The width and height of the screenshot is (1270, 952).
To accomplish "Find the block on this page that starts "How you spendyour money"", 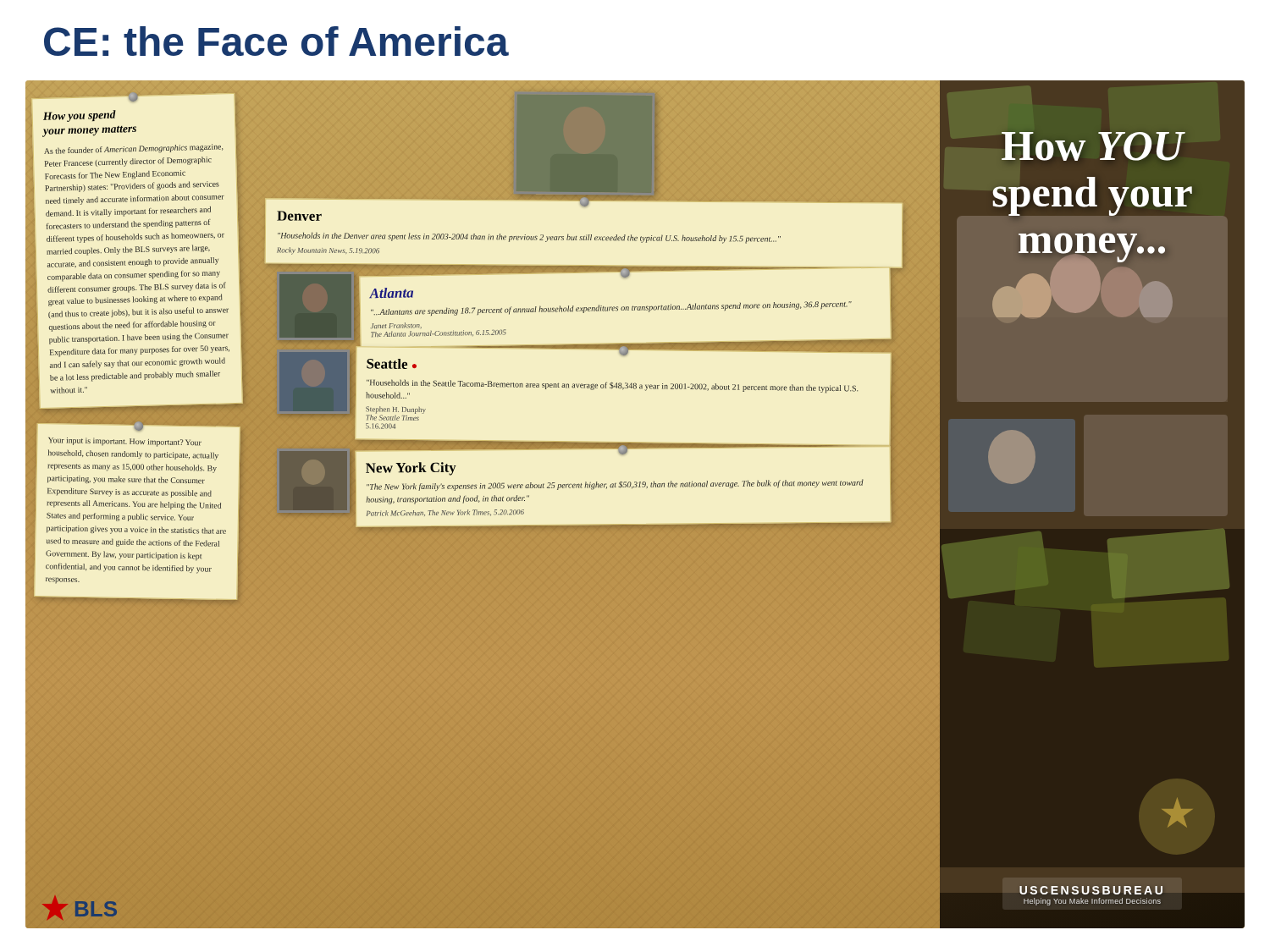I will coord(137,245).
